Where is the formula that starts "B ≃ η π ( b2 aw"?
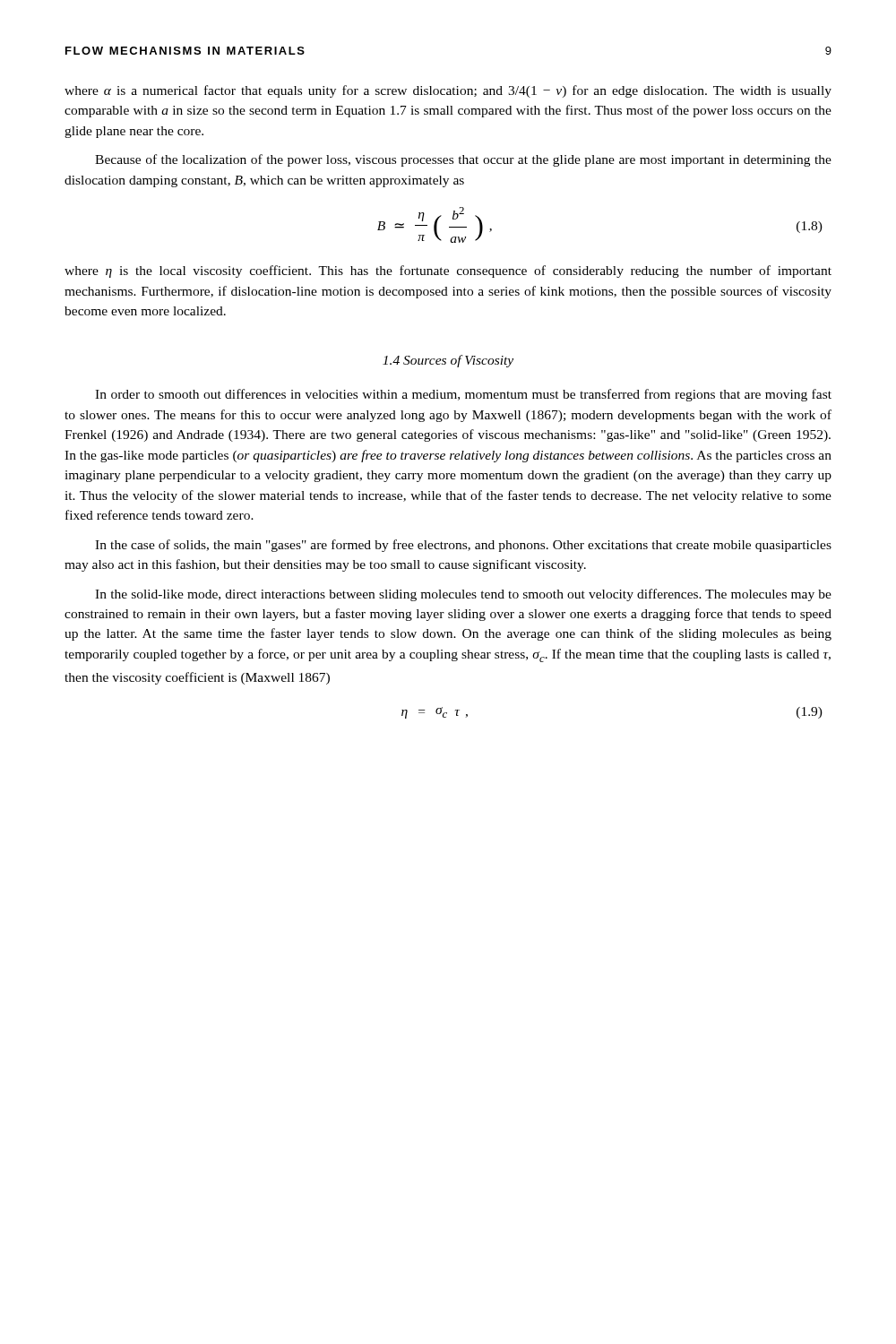This screenshot has width=896, height=1344. tap(448, 226)
